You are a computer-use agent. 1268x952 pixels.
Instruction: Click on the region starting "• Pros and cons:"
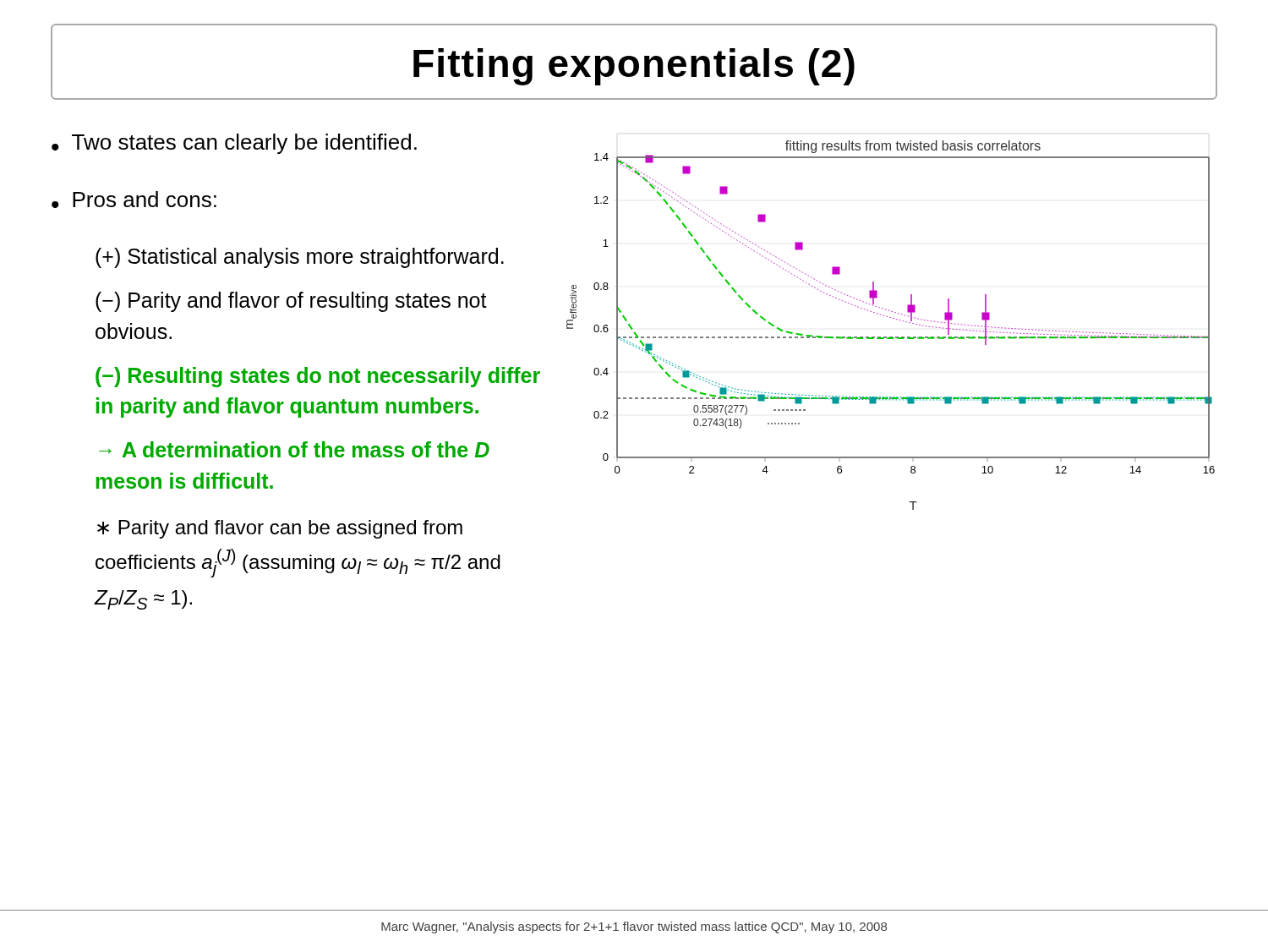(x=134, y=203)
